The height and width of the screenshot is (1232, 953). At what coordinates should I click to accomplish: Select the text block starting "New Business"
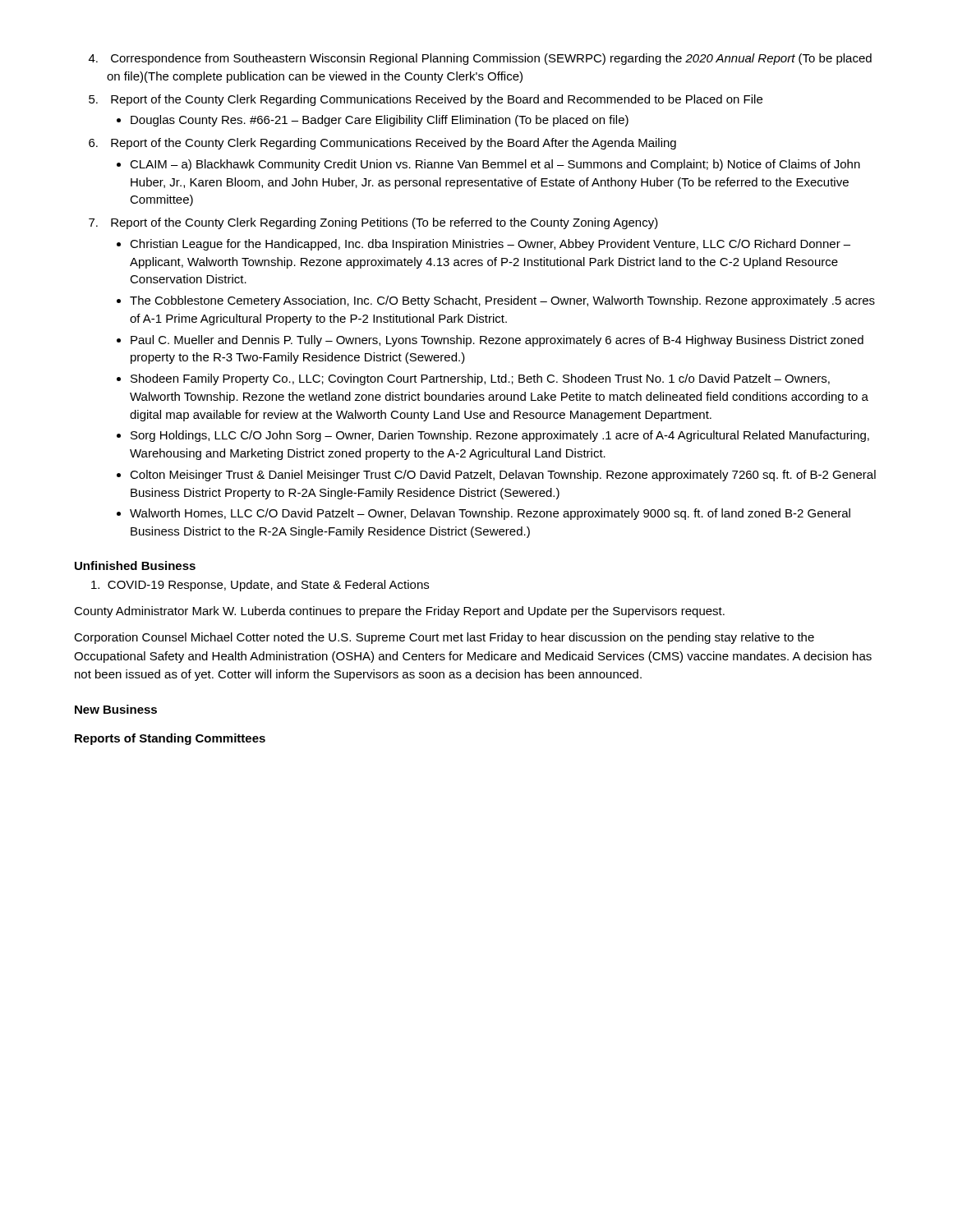click(x=116, y=709)
